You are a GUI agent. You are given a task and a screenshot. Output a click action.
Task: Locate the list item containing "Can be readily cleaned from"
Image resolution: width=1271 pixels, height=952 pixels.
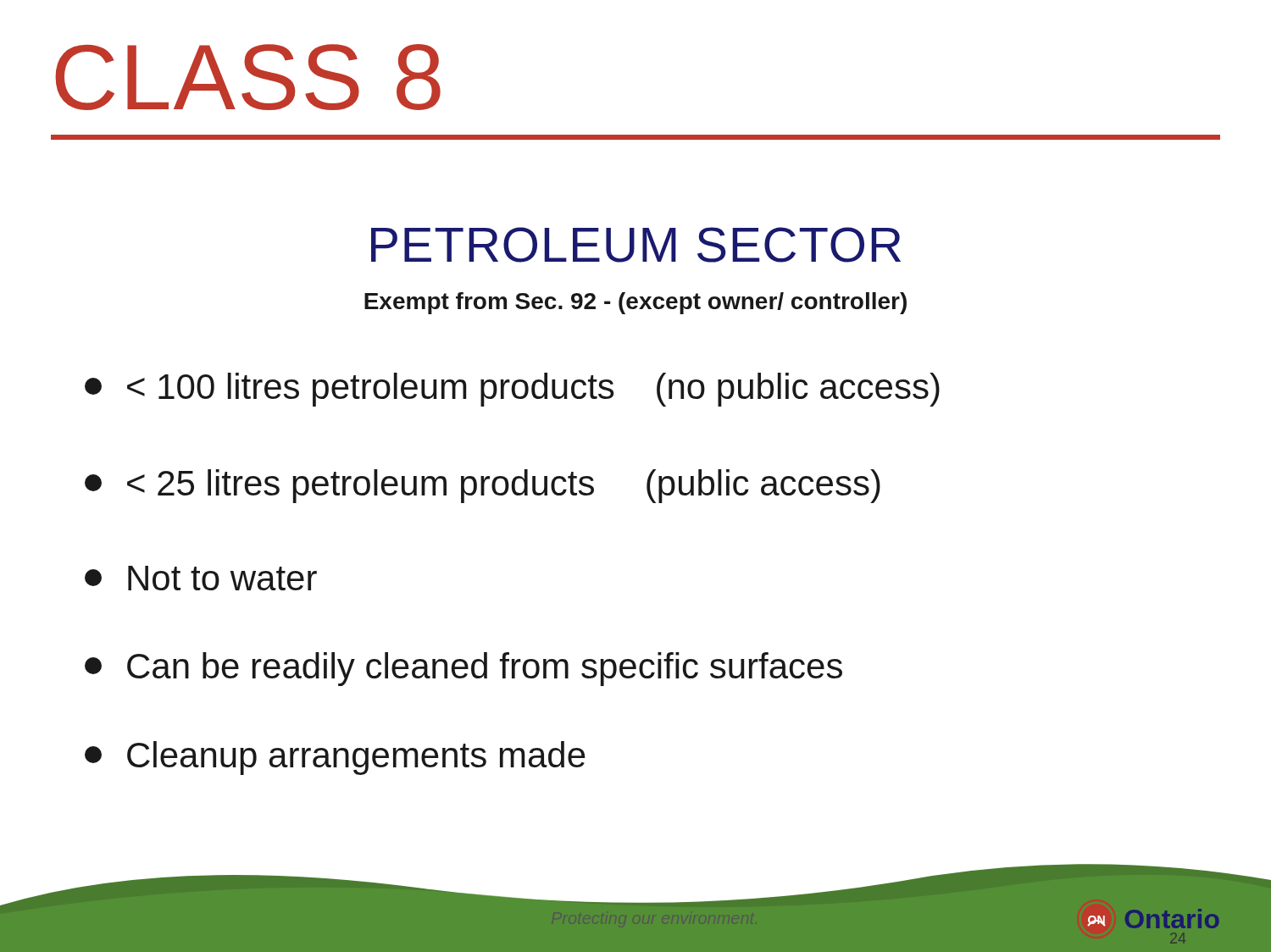(464, 667)
